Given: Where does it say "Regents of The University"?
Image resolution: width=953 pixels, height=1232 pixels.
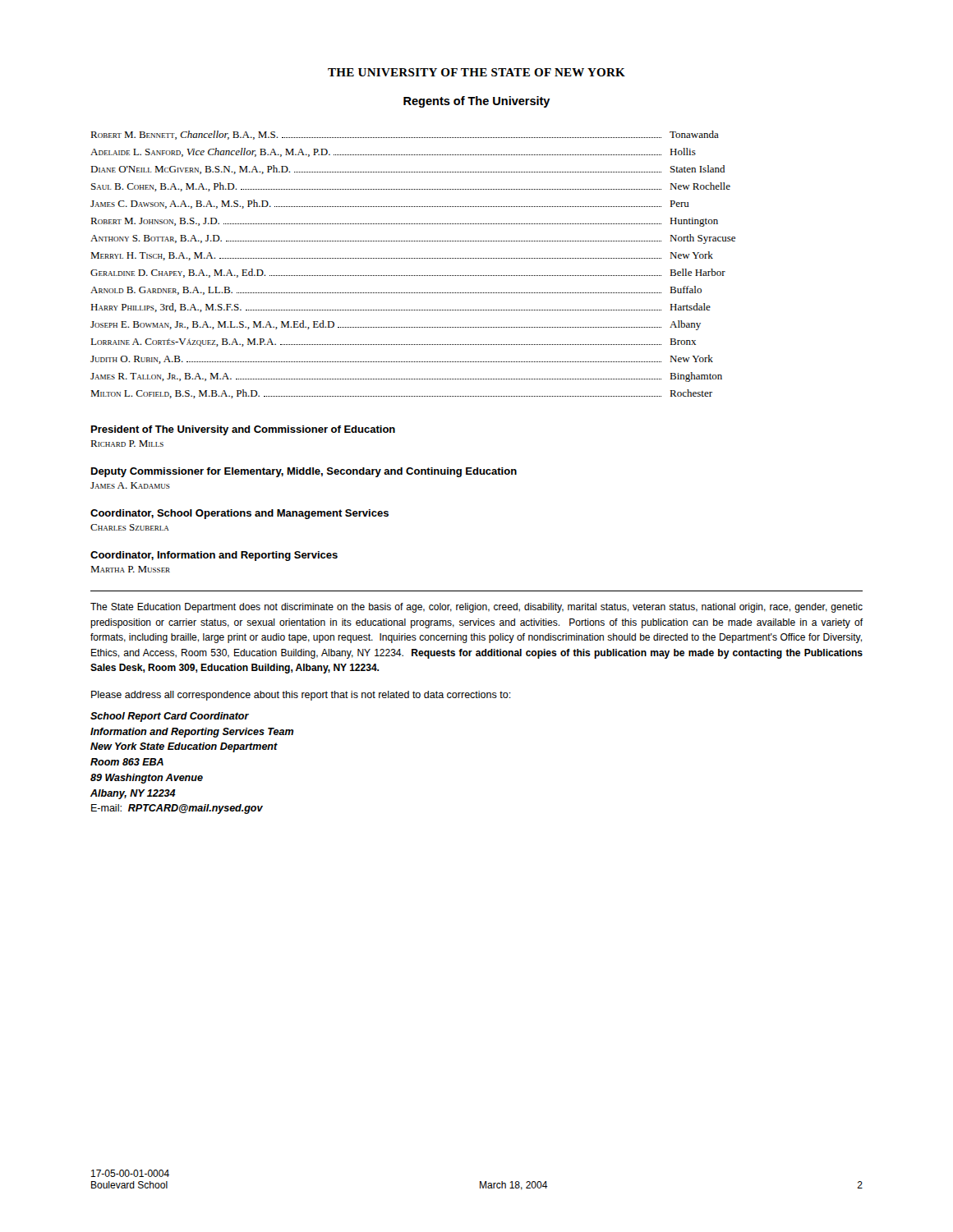Looking at the screenshot, I should click(x=476, y=101).
